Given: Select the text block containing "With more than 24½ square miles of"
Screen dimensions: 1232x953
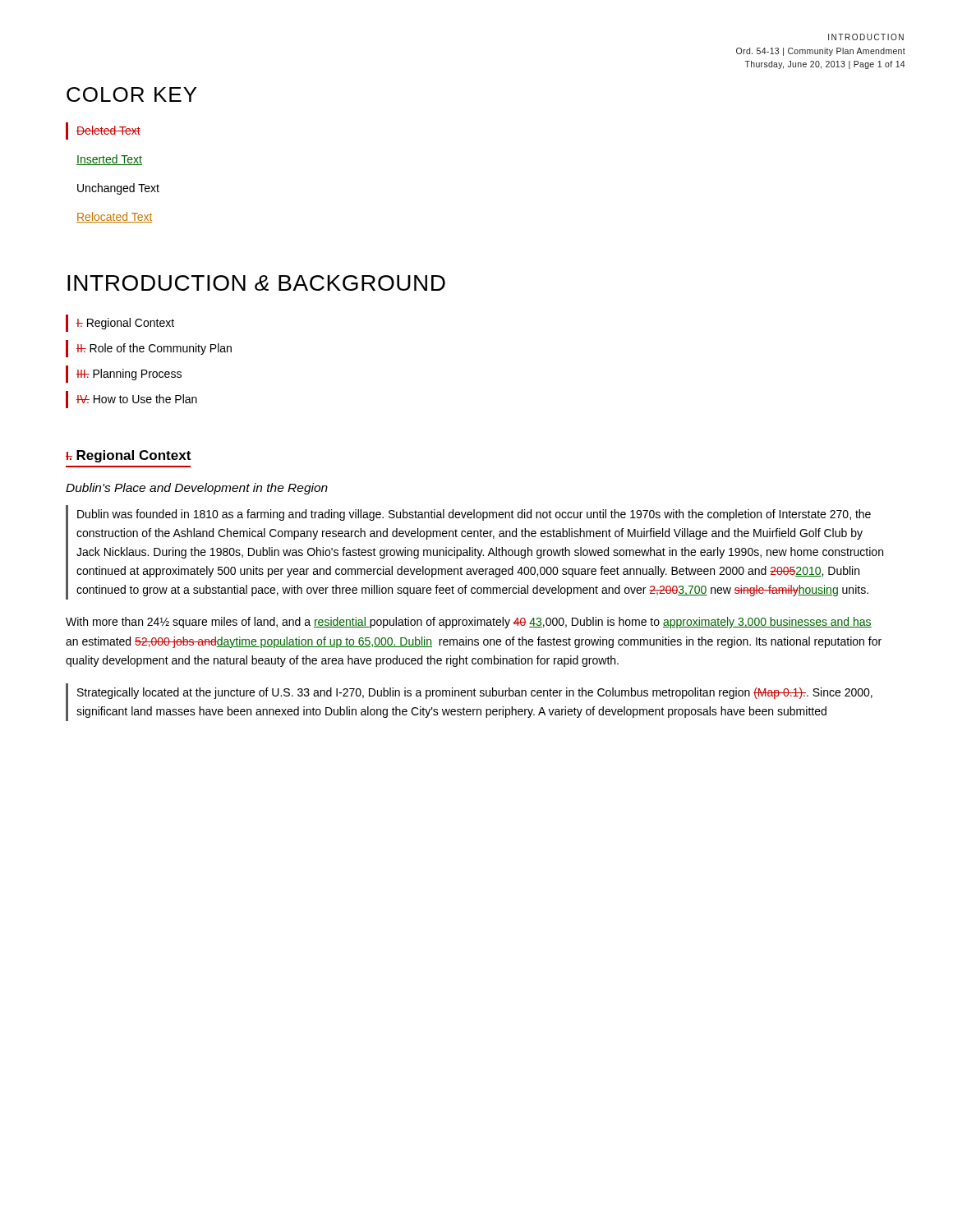Looking at the screenshot, I should pyautogui.click(x=476, y=642).
